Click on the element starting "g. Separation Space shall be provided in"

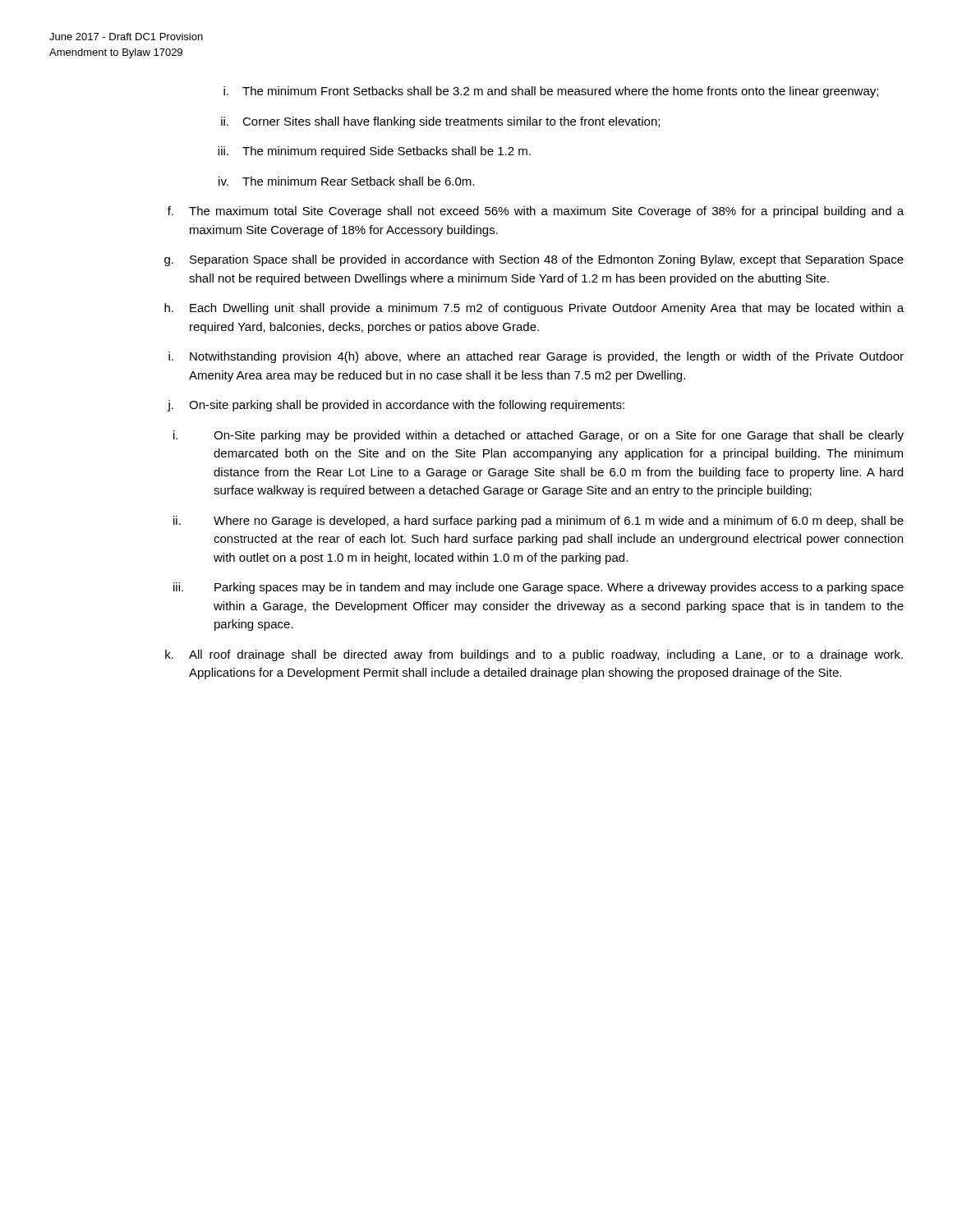pos(518,269)
